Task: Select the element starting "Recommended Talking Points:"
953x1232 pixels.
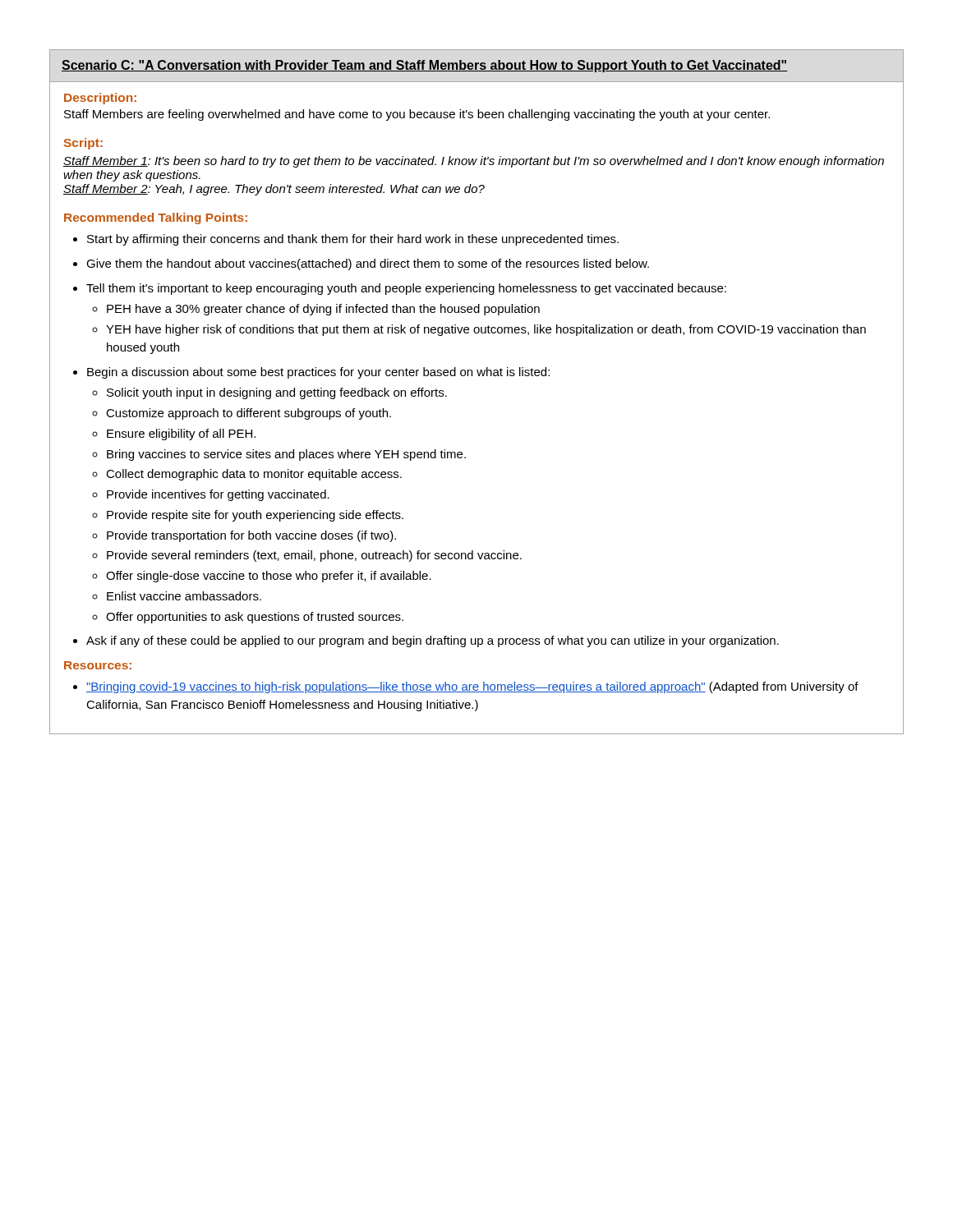Action: pos(156,217)
